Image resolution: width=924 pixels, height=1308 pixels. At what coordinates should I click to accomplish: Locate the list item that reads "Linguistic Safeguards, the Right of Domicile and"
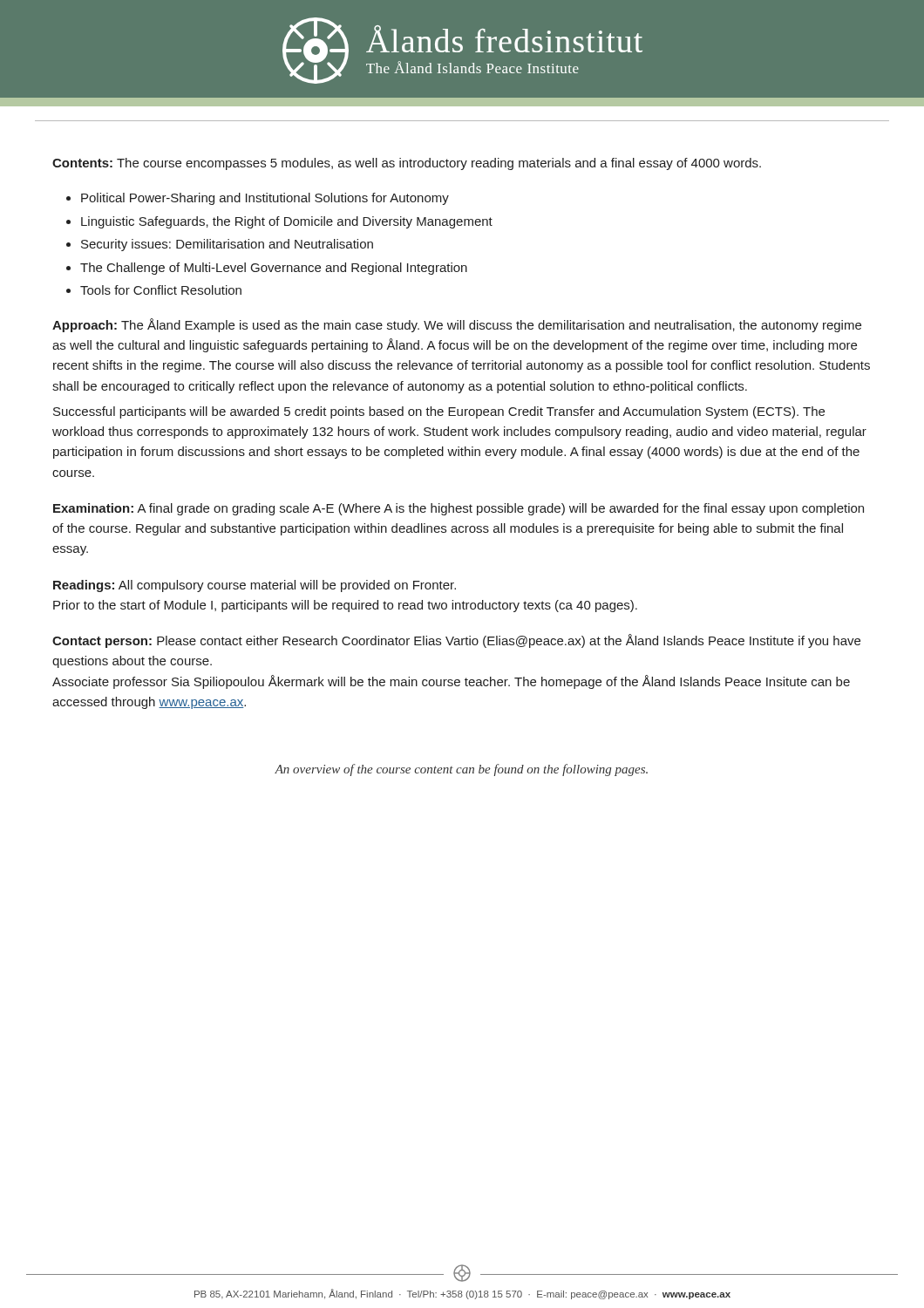point(286,221)
